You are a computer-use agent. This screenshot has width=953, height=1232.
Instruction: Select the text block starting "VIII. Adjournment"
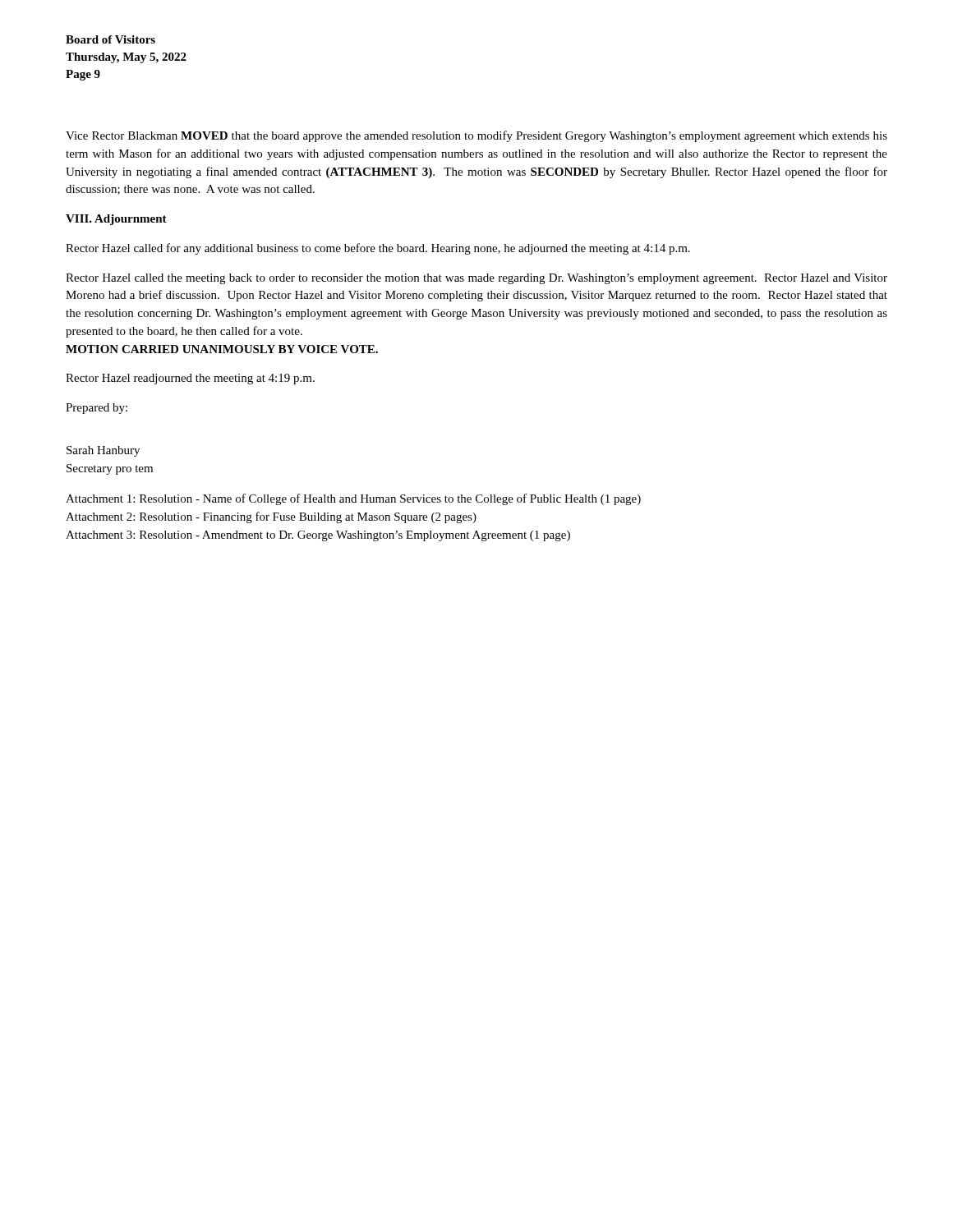(116, 220)
